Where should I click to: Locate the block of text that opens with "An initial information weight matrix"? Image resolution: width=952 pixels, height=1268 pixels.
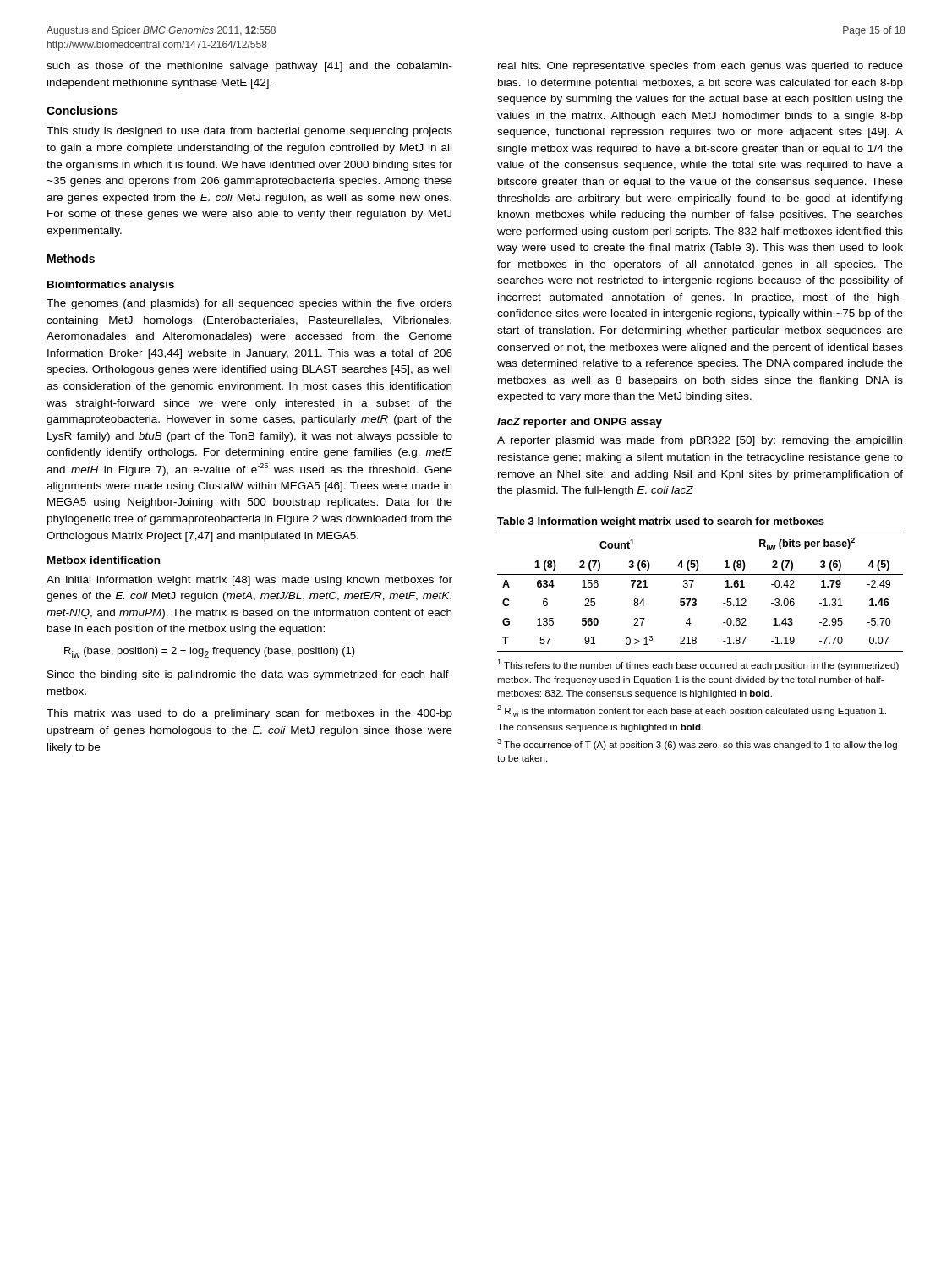249,604
